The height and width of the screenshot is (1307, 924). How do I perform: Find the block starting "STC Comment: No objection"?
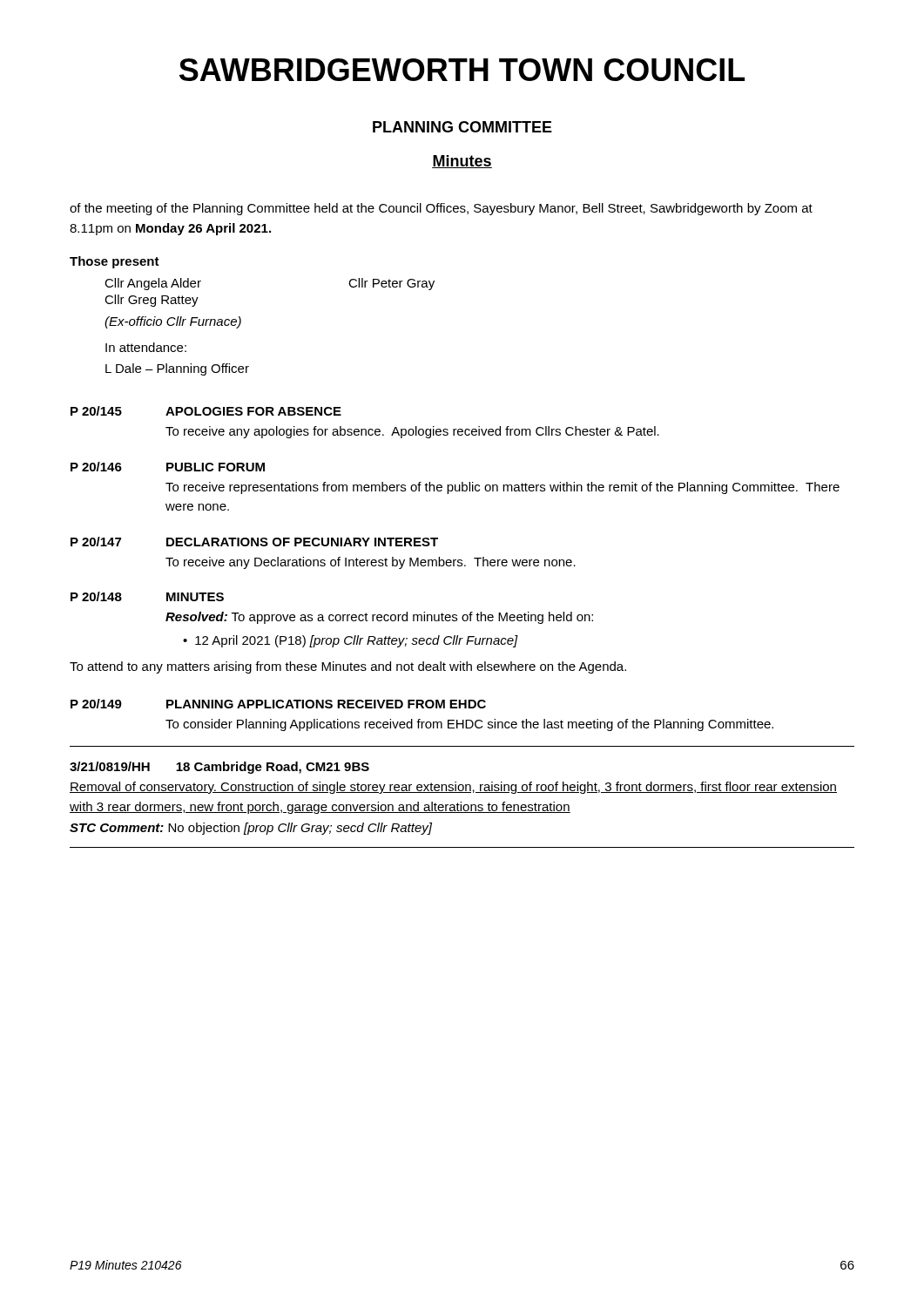251,827
